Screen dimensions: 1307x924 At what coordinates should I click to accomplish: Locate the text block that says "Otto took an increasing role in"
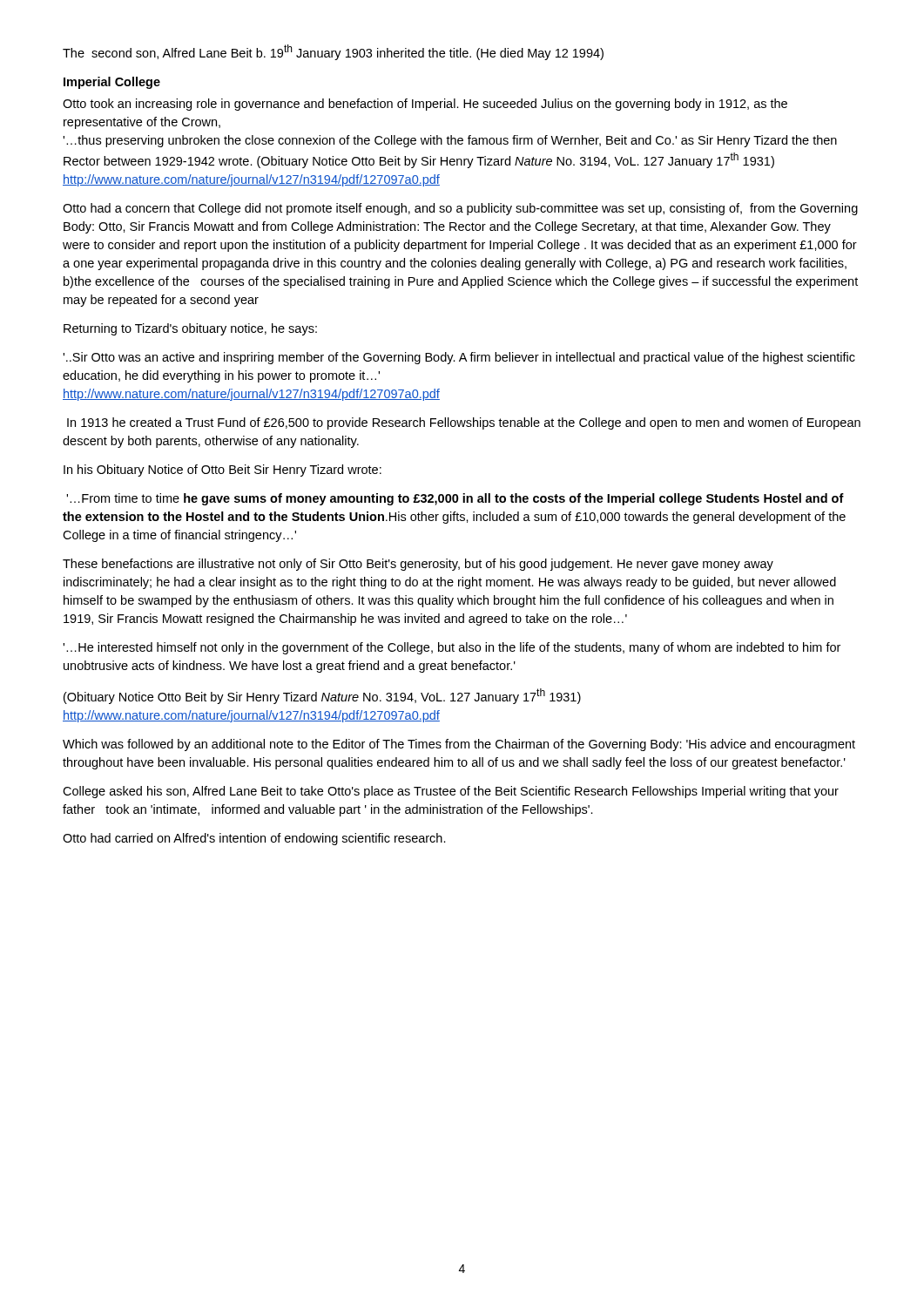(450, 141)
